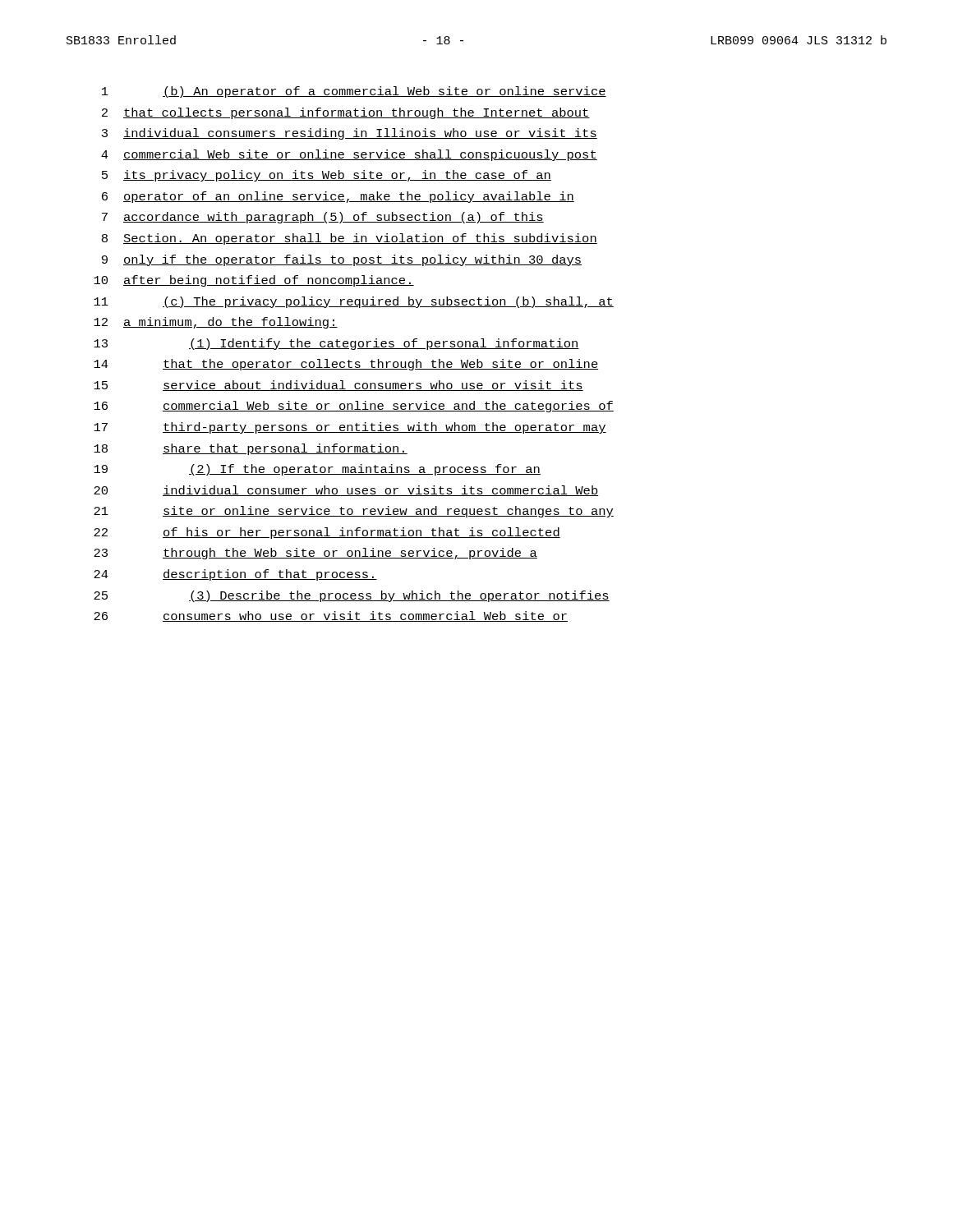Find the block starting "3 individual consumers residing in Illinois who use"

(x=476, y=135)
